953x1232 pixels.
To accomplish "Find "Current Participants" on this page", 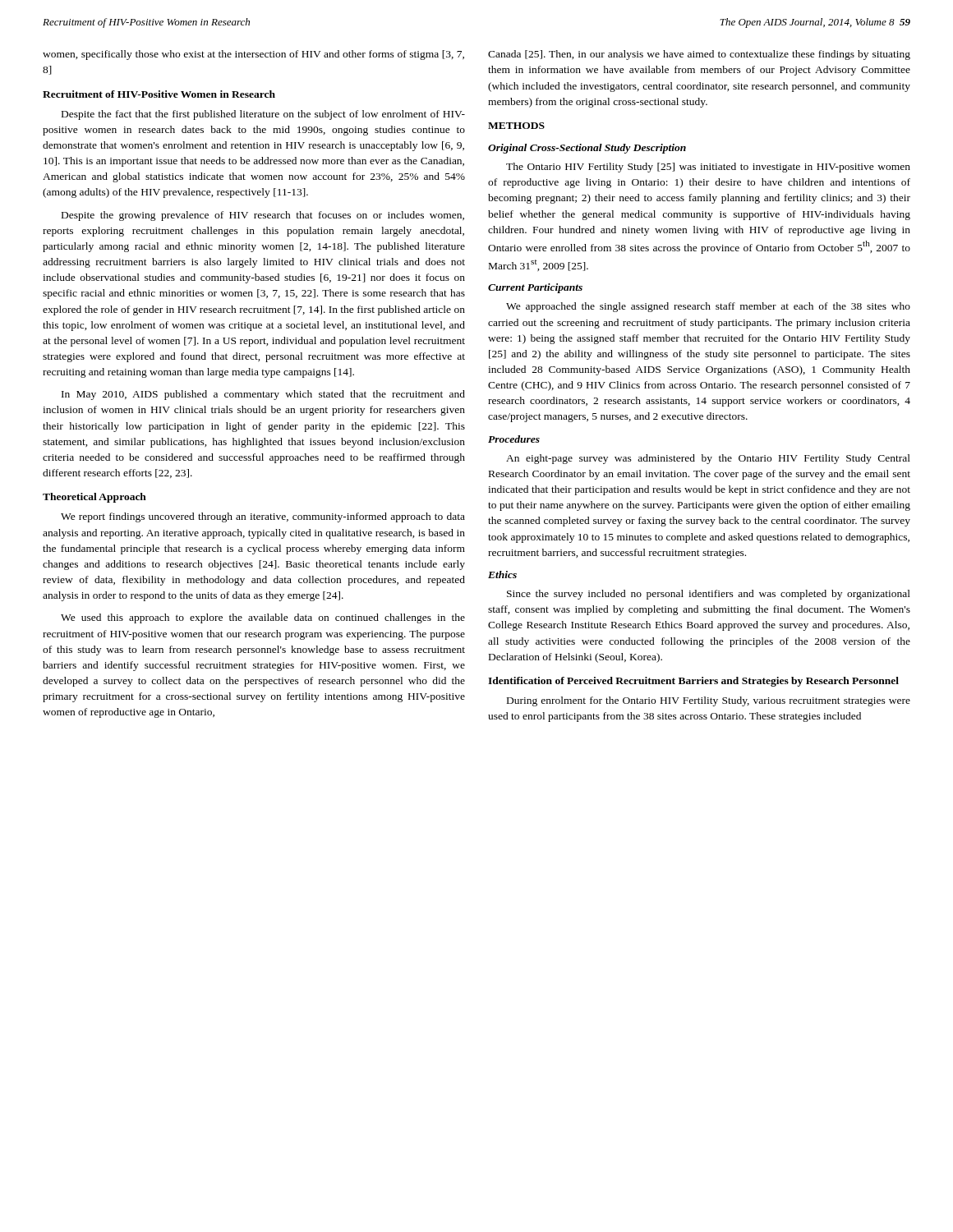I will (x=535, y=287).
